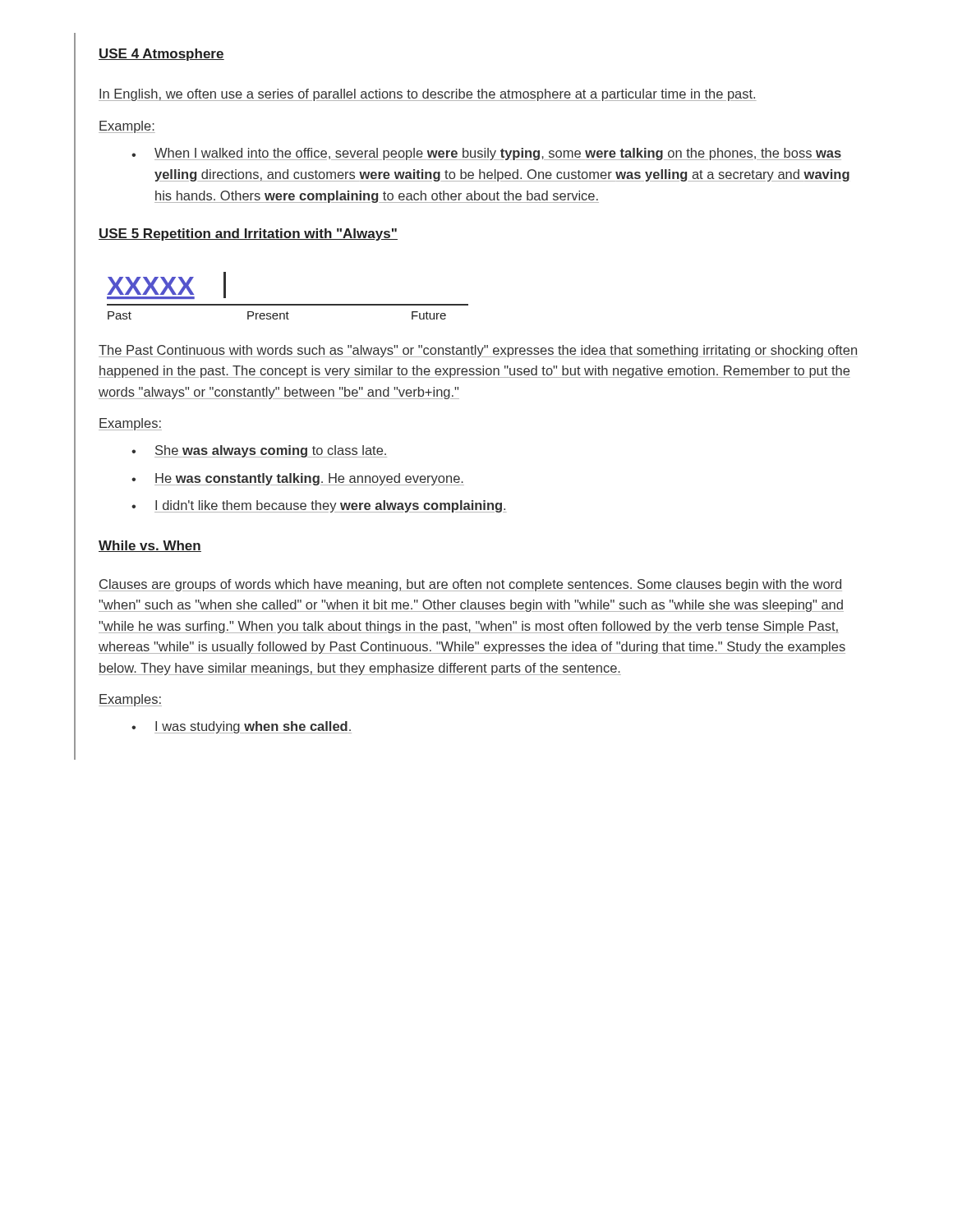Find the text block starting "• I was studying when she called."
Viewport: 953px width, 1232px height.
click(x=242, y=727)
